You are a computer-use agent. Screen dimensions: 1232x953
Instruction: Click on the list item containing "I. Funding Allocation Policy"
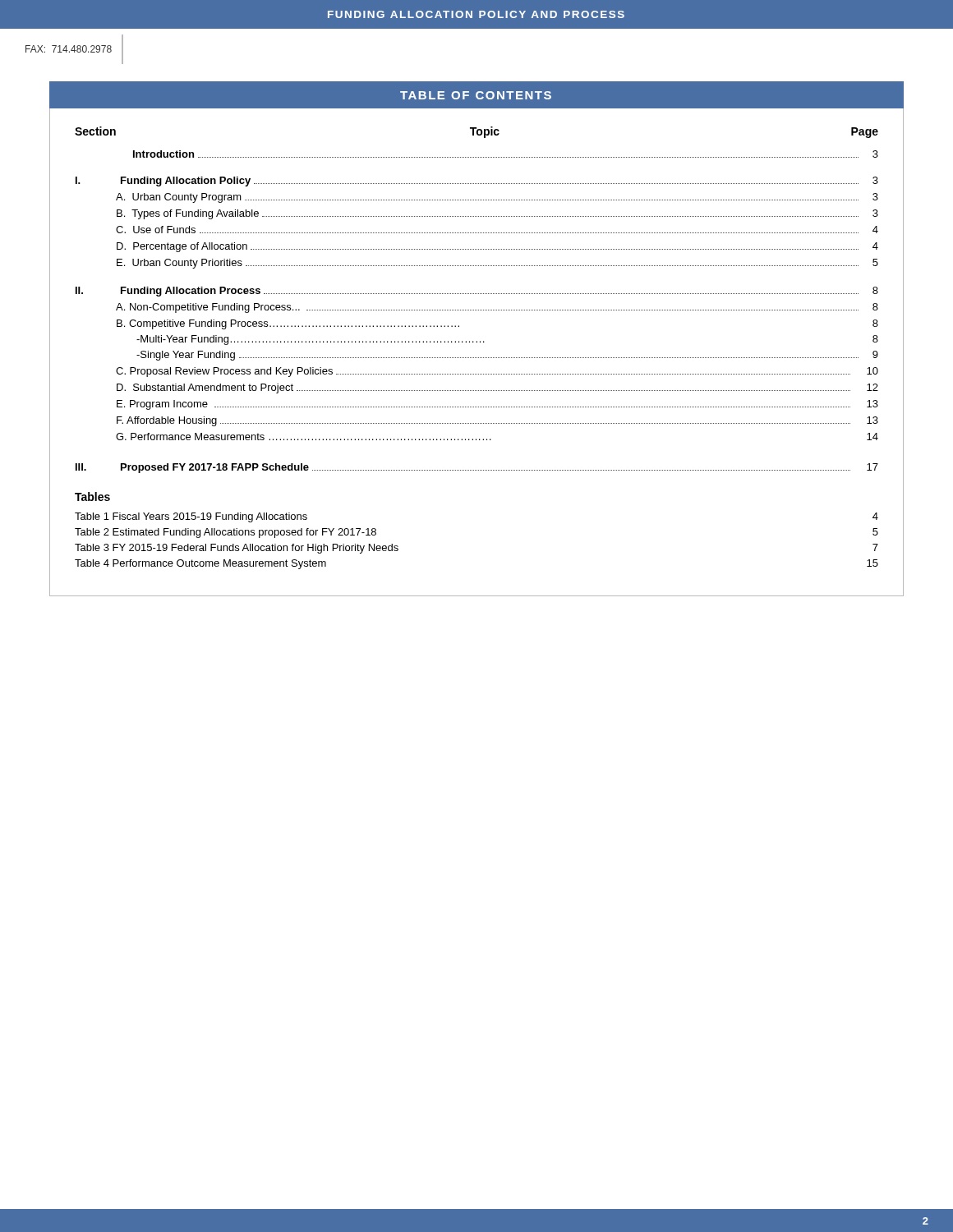click(476, 180)
